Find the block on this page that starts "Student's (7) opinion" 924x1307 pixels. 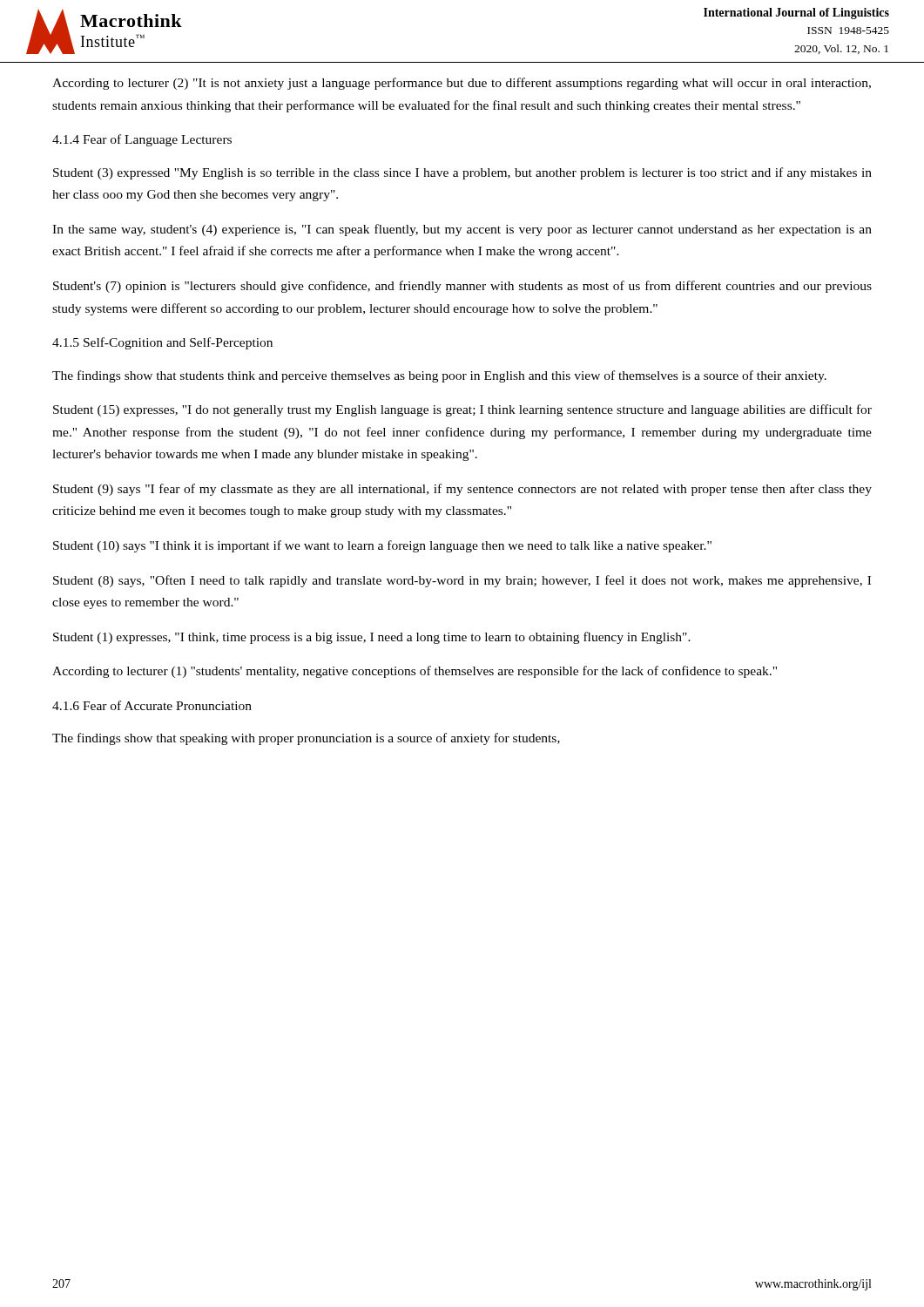462,296
